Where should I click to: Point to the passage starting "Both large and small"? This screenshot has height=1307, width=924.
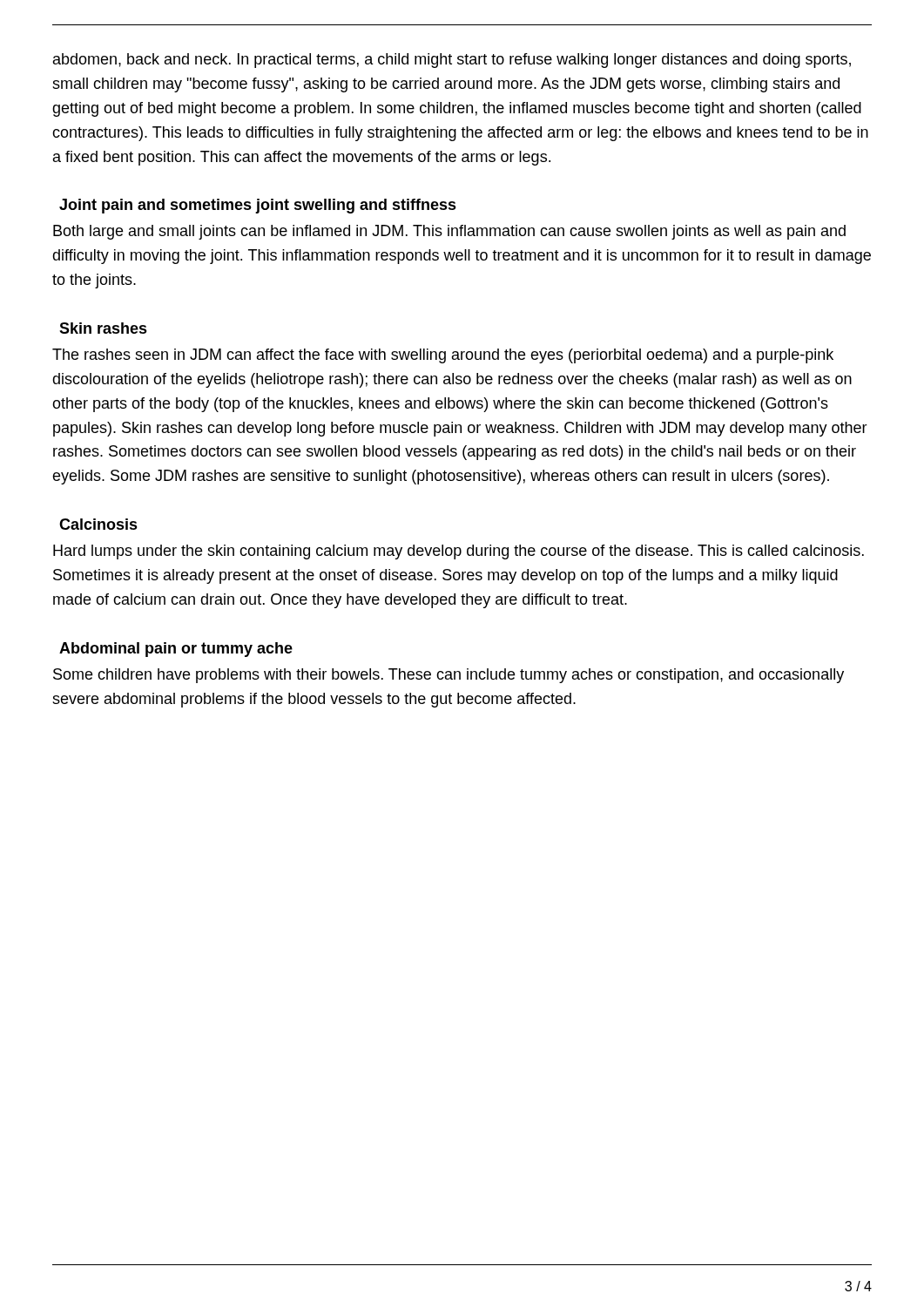point(462,256)
